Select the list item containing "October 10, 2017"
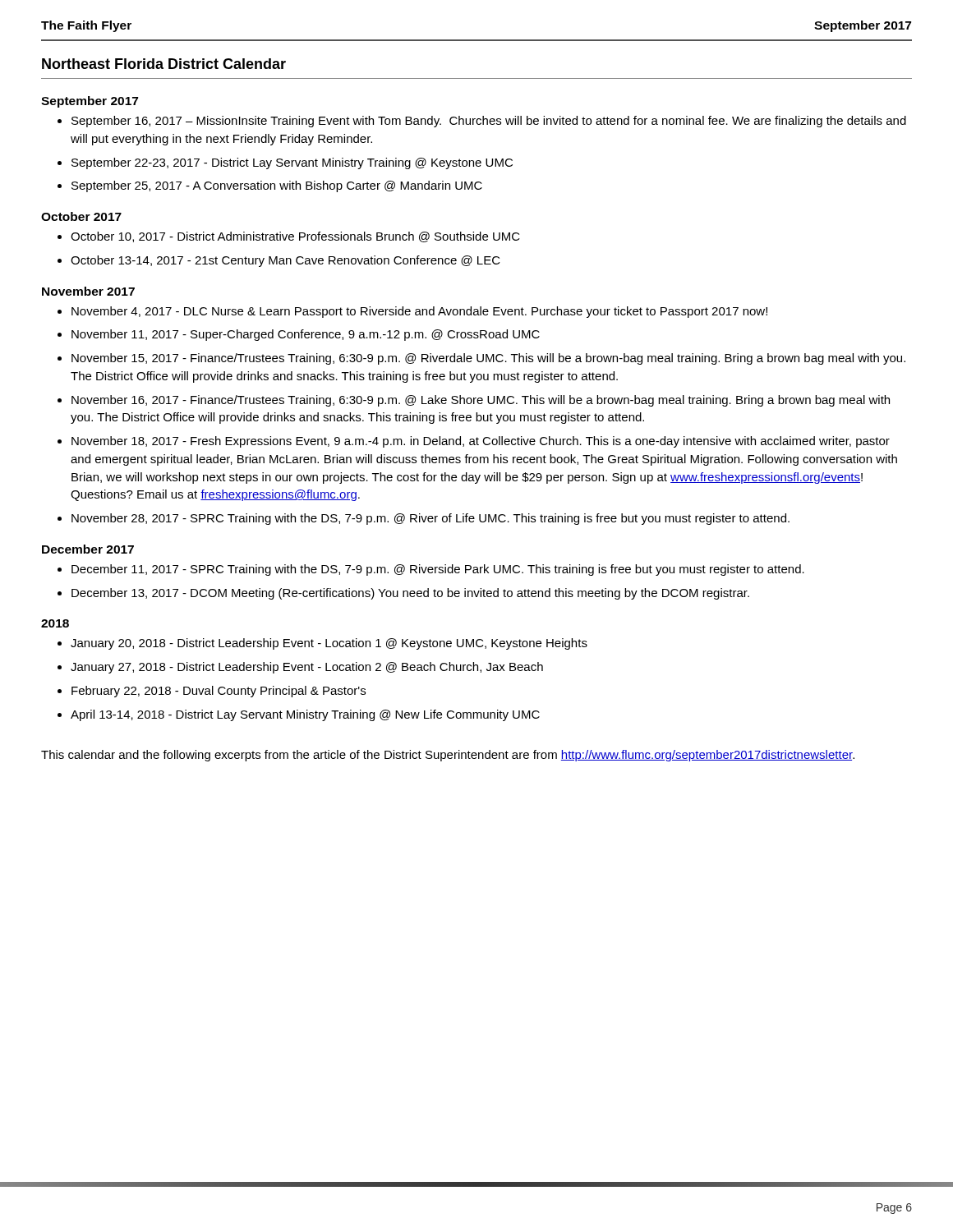The width and height of the screenshot is (953, 1232). (x=295, y=236)
